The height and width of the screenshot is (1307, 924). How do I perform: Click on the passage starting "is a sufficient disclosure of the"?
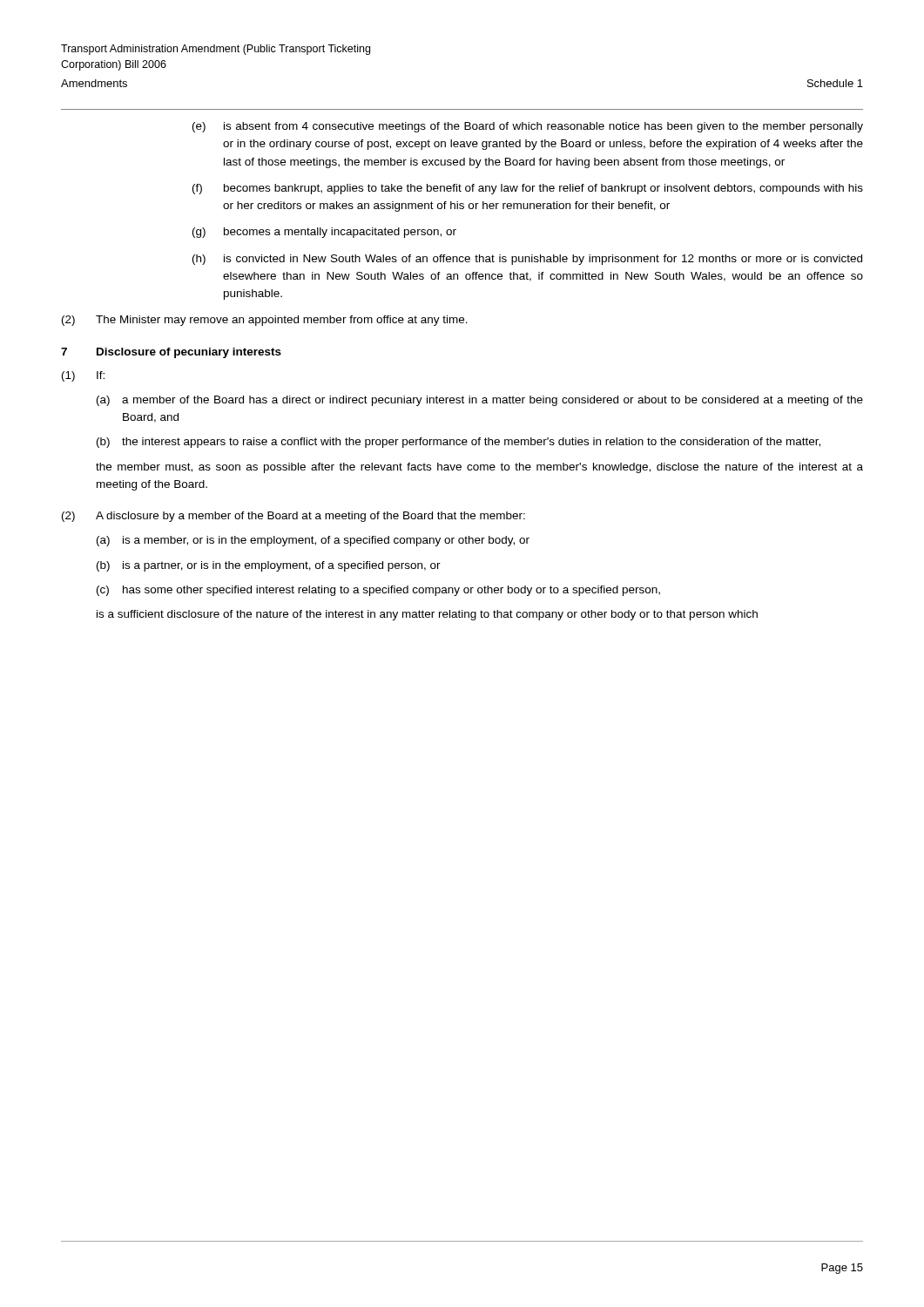coord(427,614)
